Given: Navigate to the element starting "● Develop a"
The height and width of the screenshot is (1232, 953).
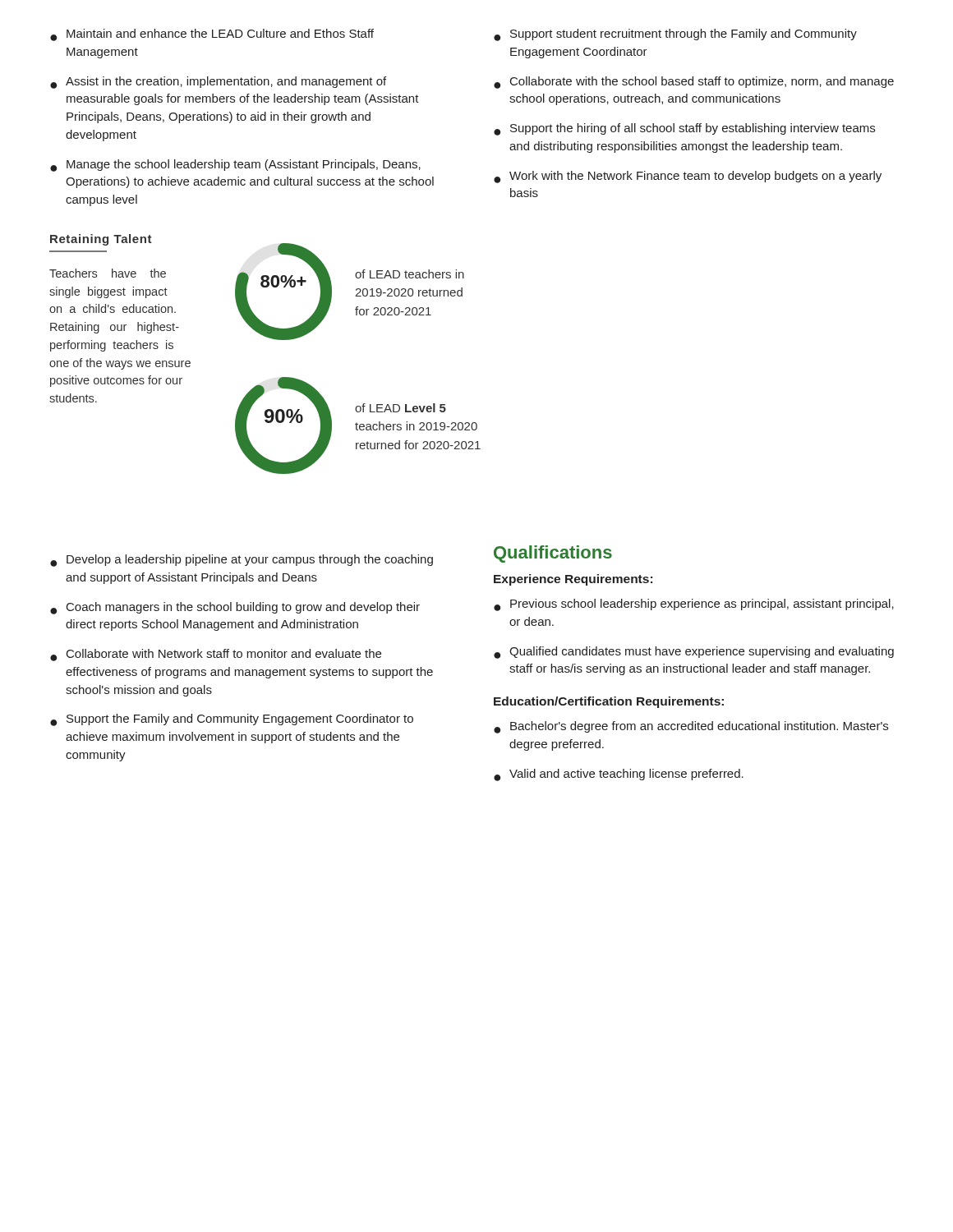Looking at the screenshot, I should tap(246, 568).
